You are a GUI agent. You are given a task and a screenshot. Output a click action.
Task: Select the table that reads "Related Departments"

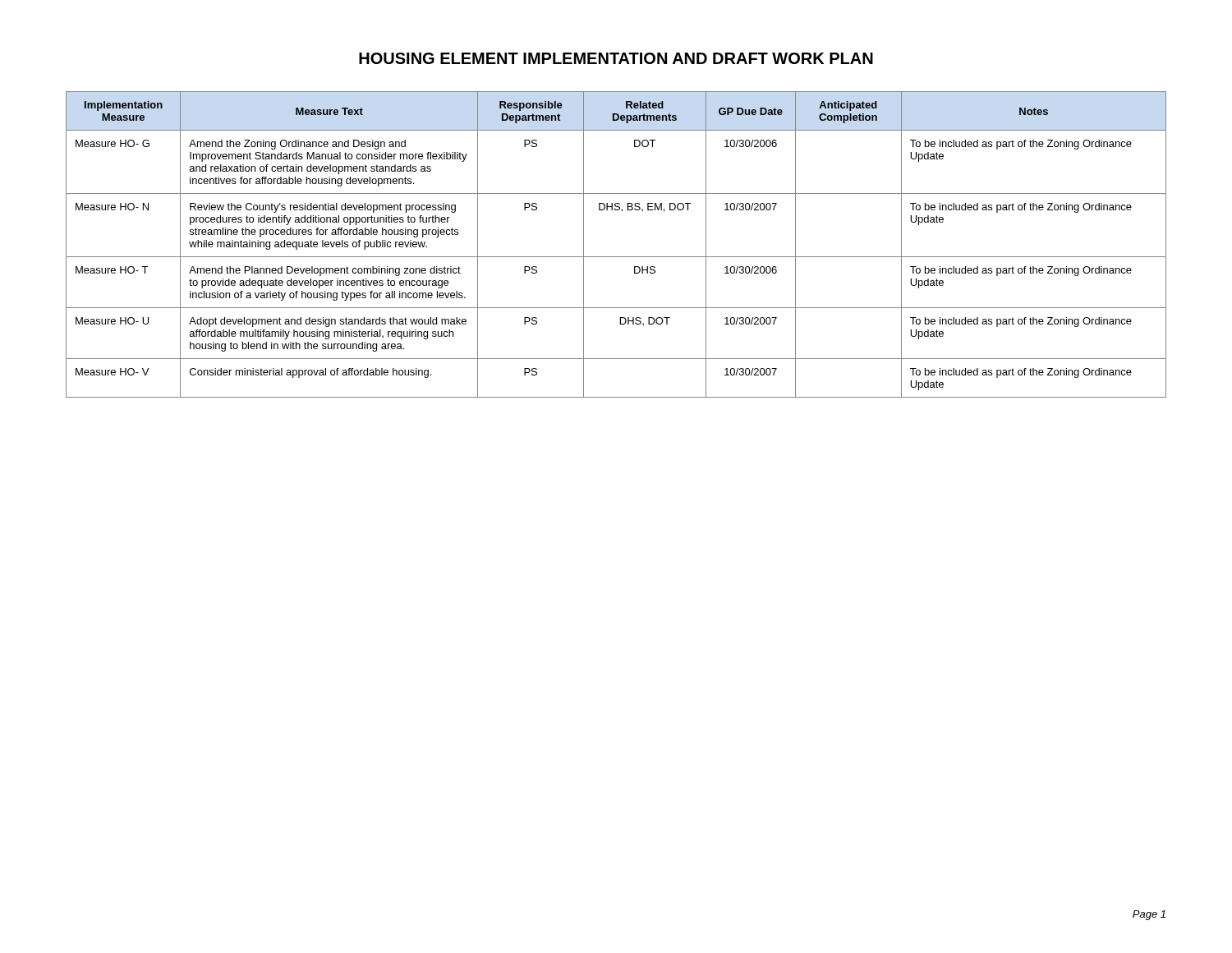click(616, 244)
